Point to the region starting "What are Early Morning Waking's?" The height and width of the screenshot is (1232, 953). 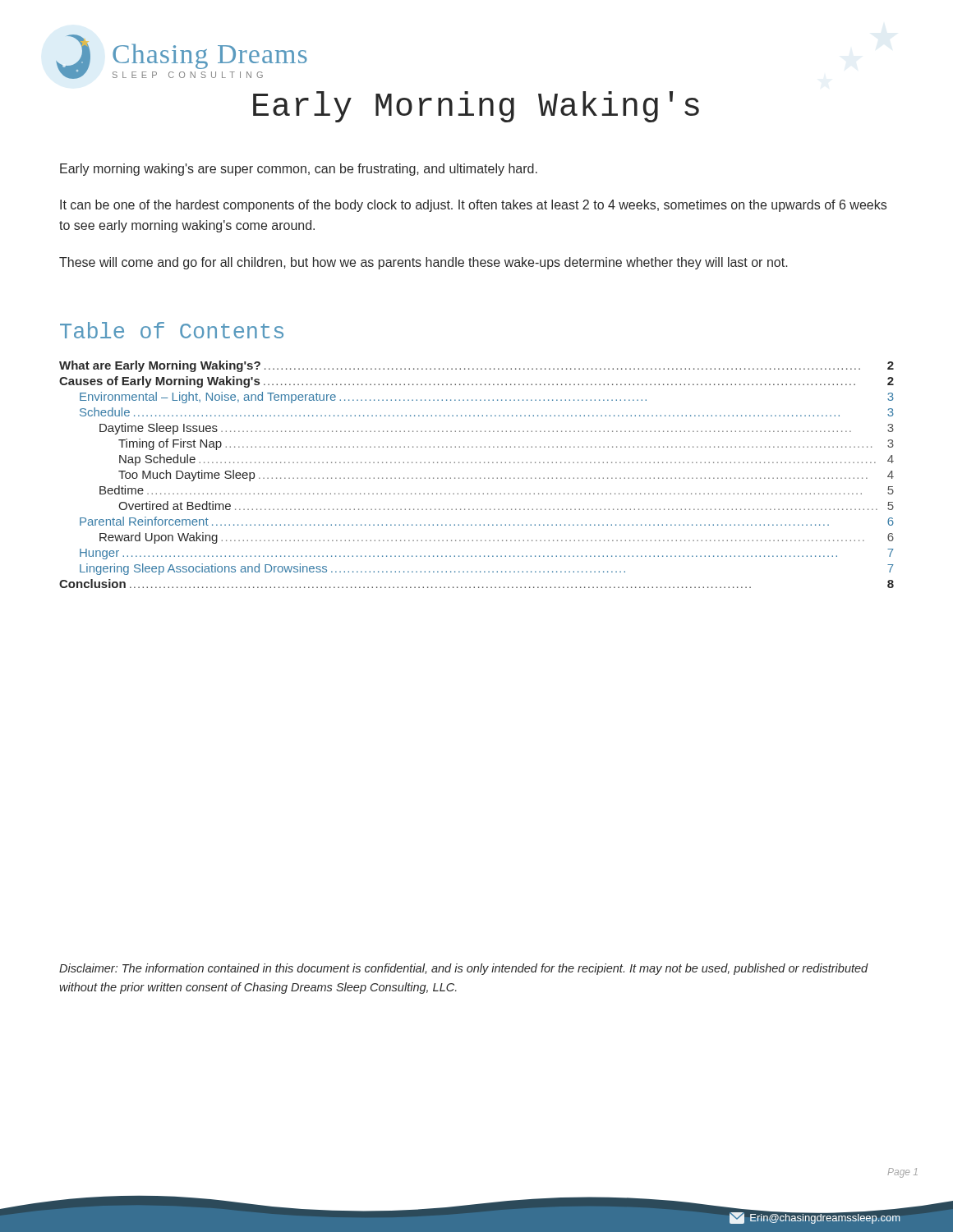tap(476, 365)
